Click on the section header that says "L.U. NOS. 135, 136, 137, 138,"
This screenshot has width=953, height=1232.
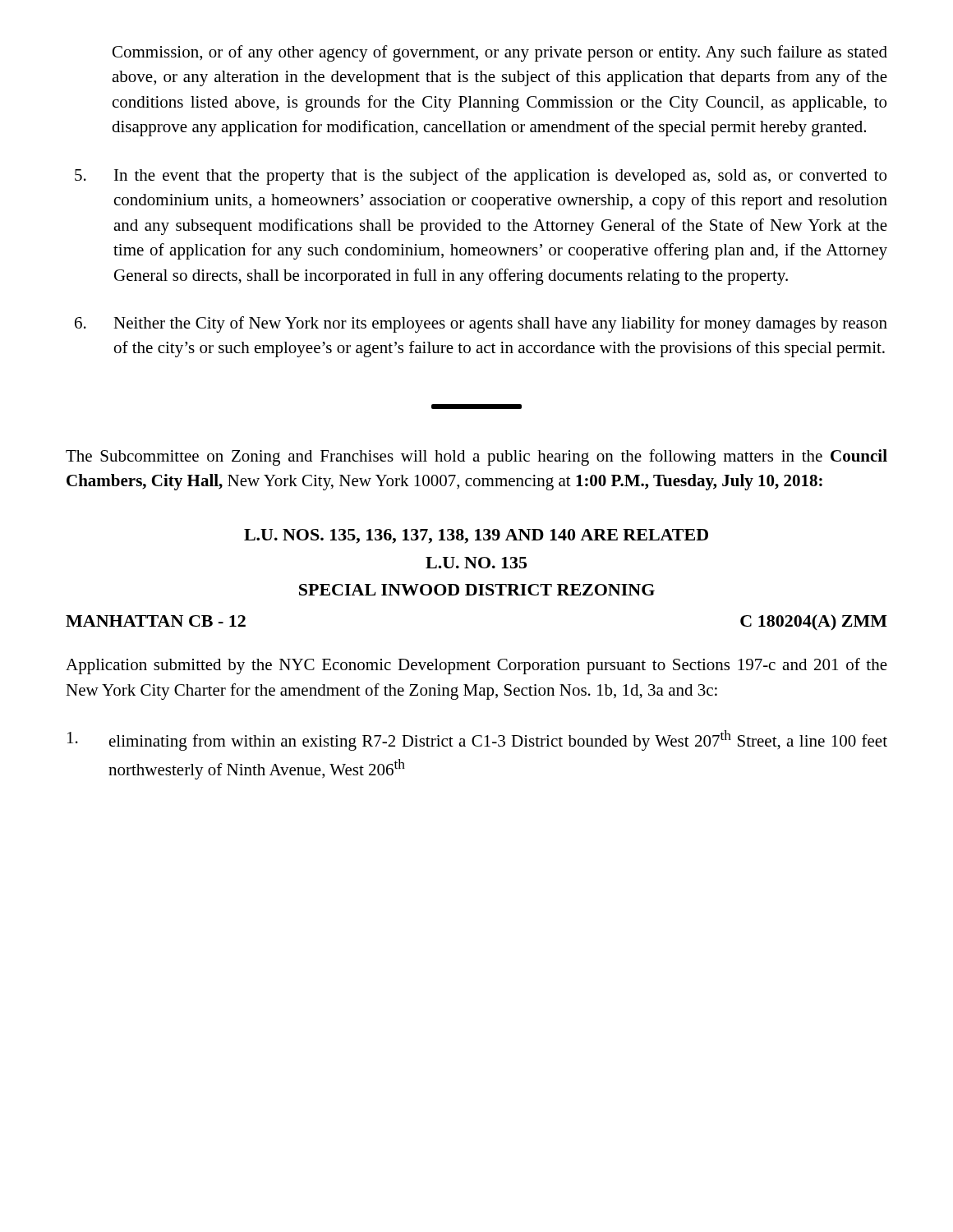476,534
